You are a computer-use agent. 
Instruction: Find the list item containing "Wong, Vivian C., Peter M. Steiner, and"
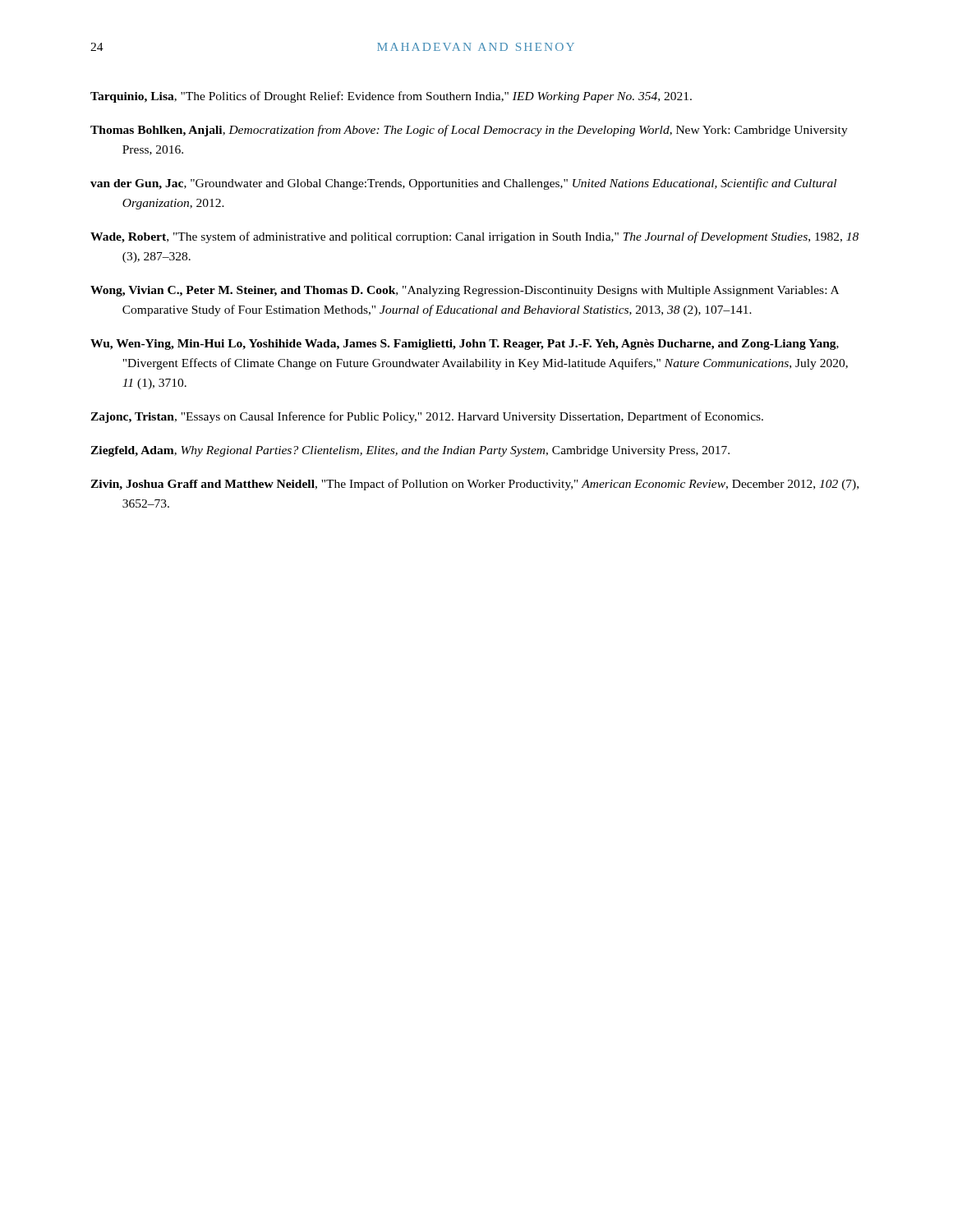464,299
